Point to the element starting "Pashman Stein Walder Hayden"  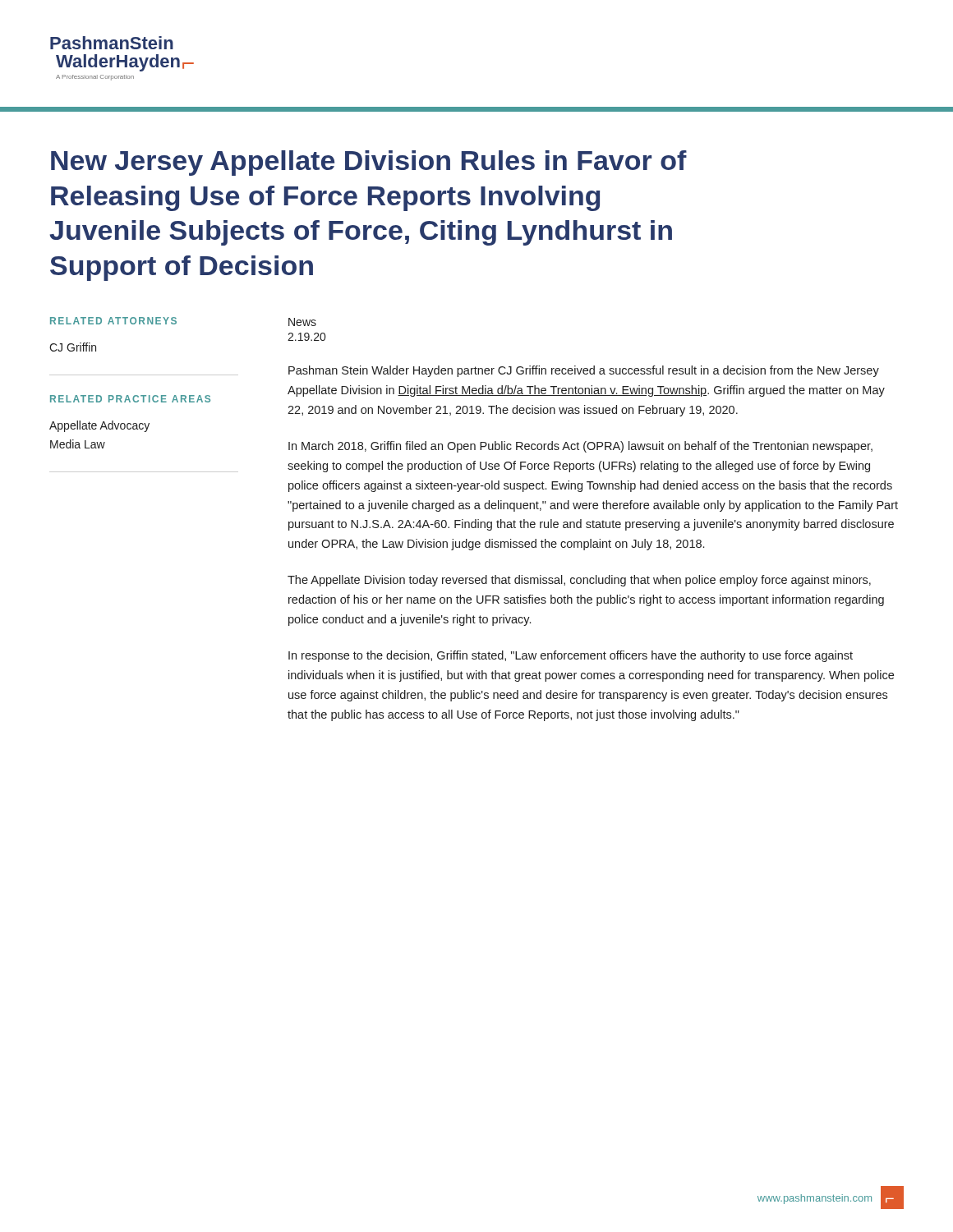pyautogui.click(x=596, y=391)
